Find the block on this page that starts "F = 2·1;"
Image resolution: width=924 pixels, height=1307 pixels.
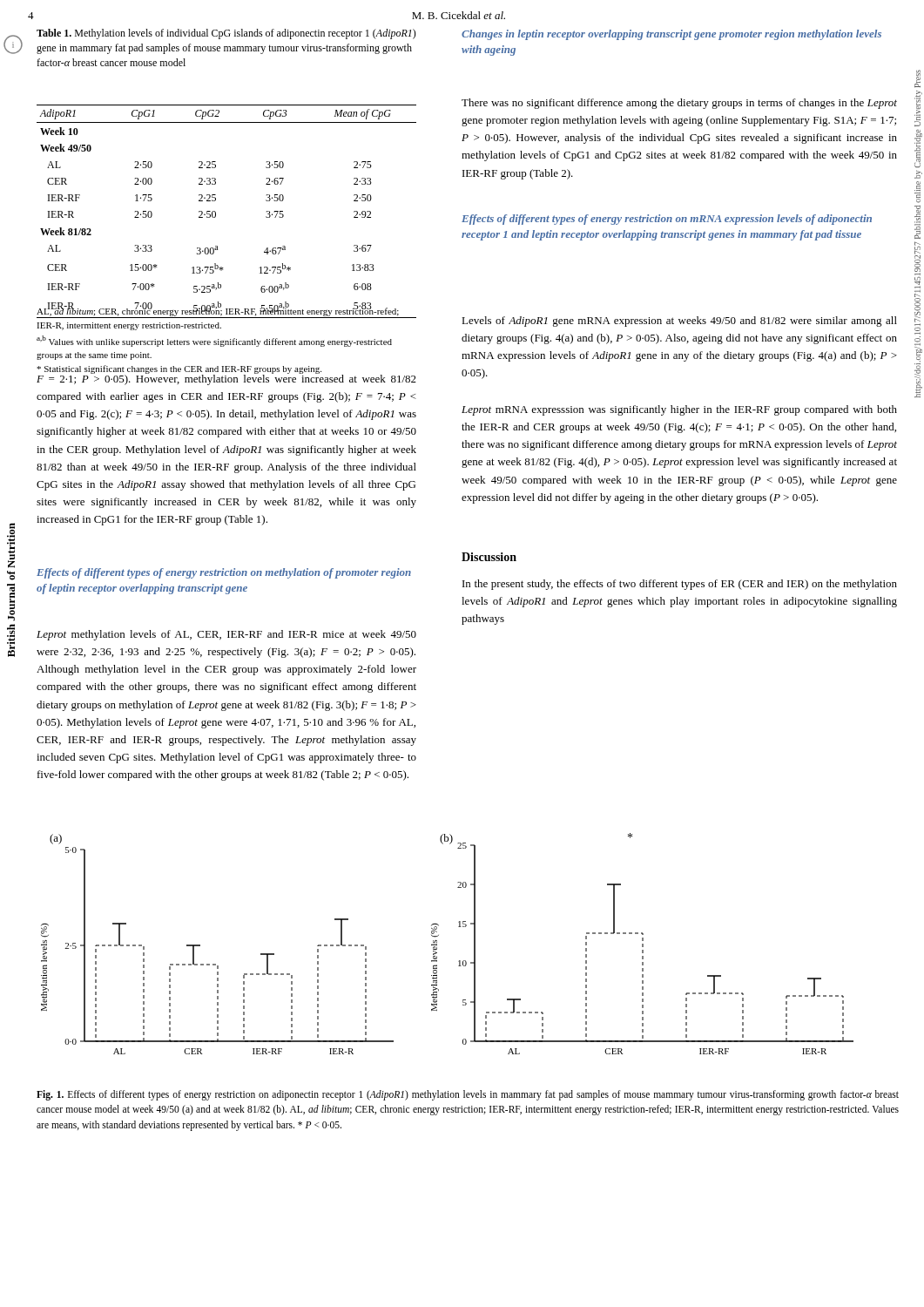click(226, 449)
